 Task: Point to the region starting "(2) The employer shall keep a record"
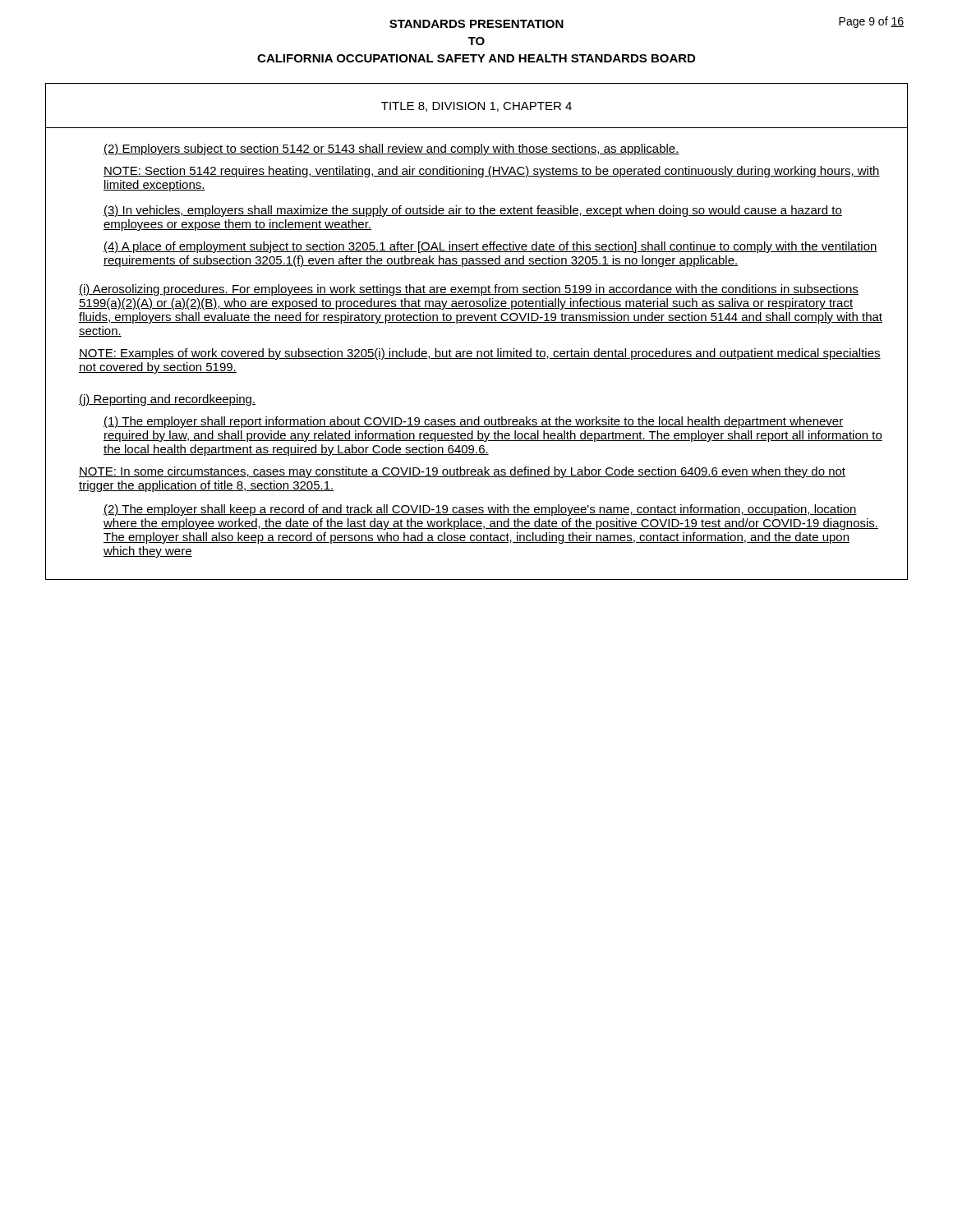pyautogui.click(x=493, y=530)
